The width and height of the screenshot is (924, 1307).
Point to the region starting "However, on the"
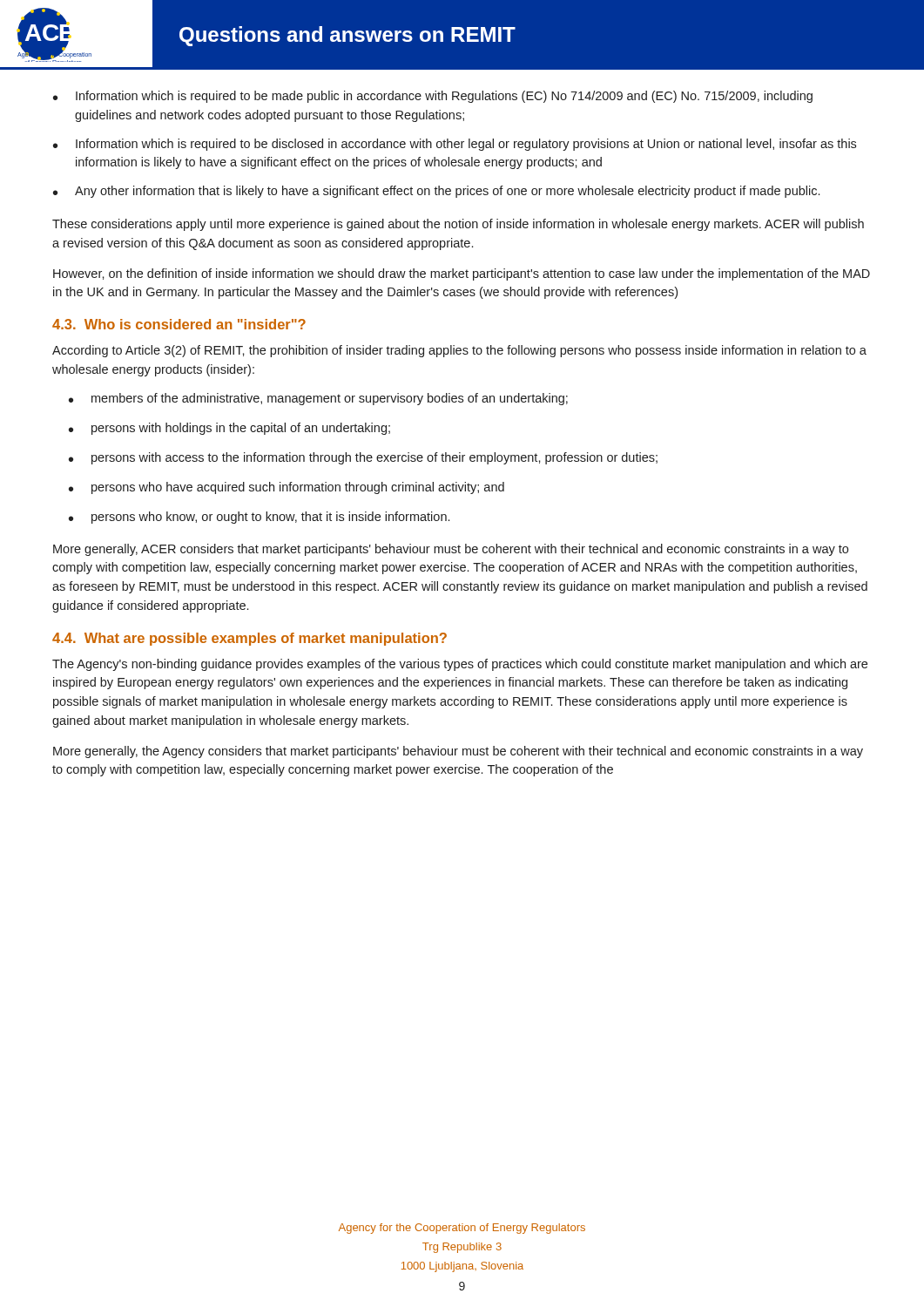coord(461,283)
